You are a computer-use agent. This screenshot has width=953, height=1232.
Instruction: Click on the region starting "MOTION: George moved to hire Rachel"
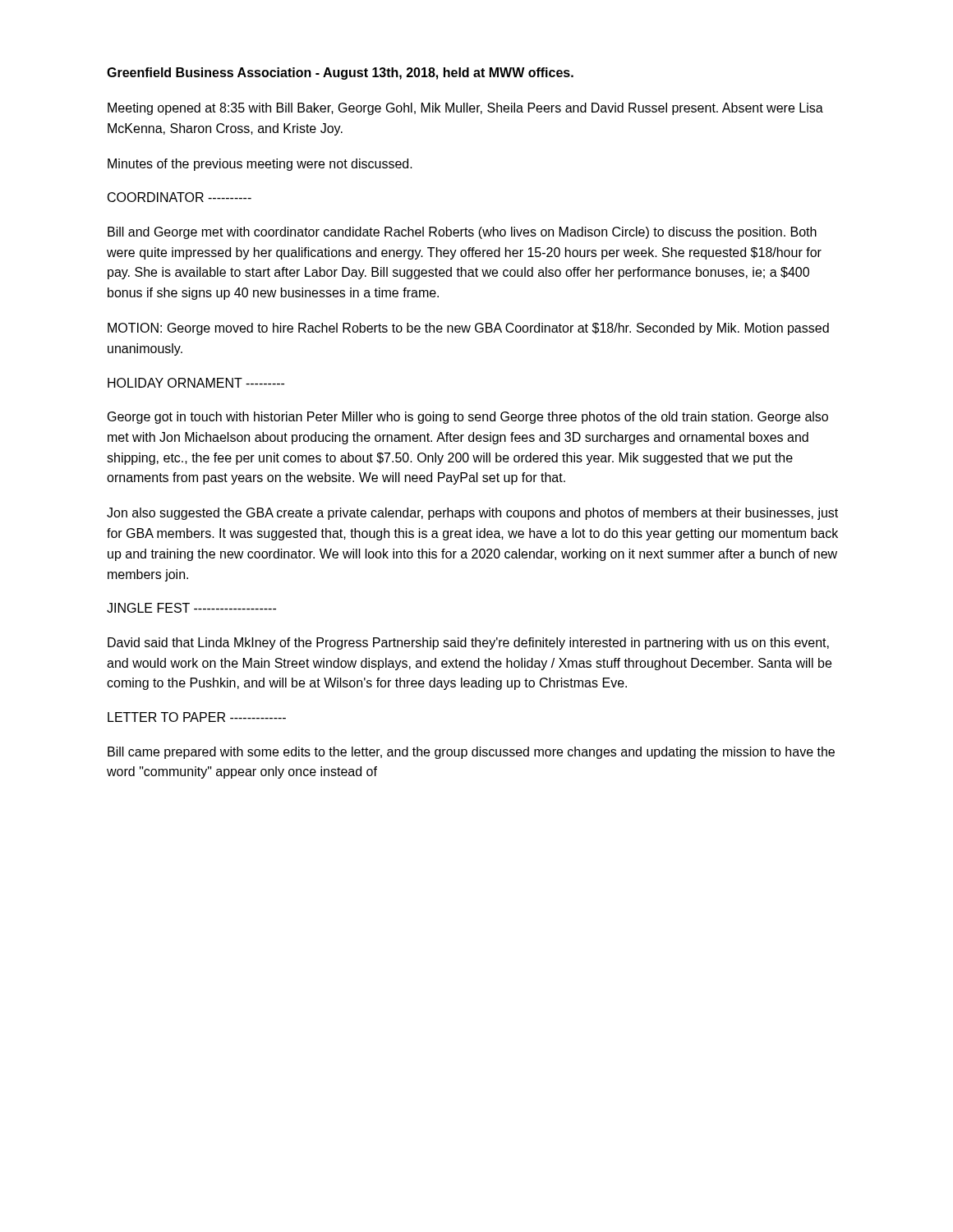point(468,338)
